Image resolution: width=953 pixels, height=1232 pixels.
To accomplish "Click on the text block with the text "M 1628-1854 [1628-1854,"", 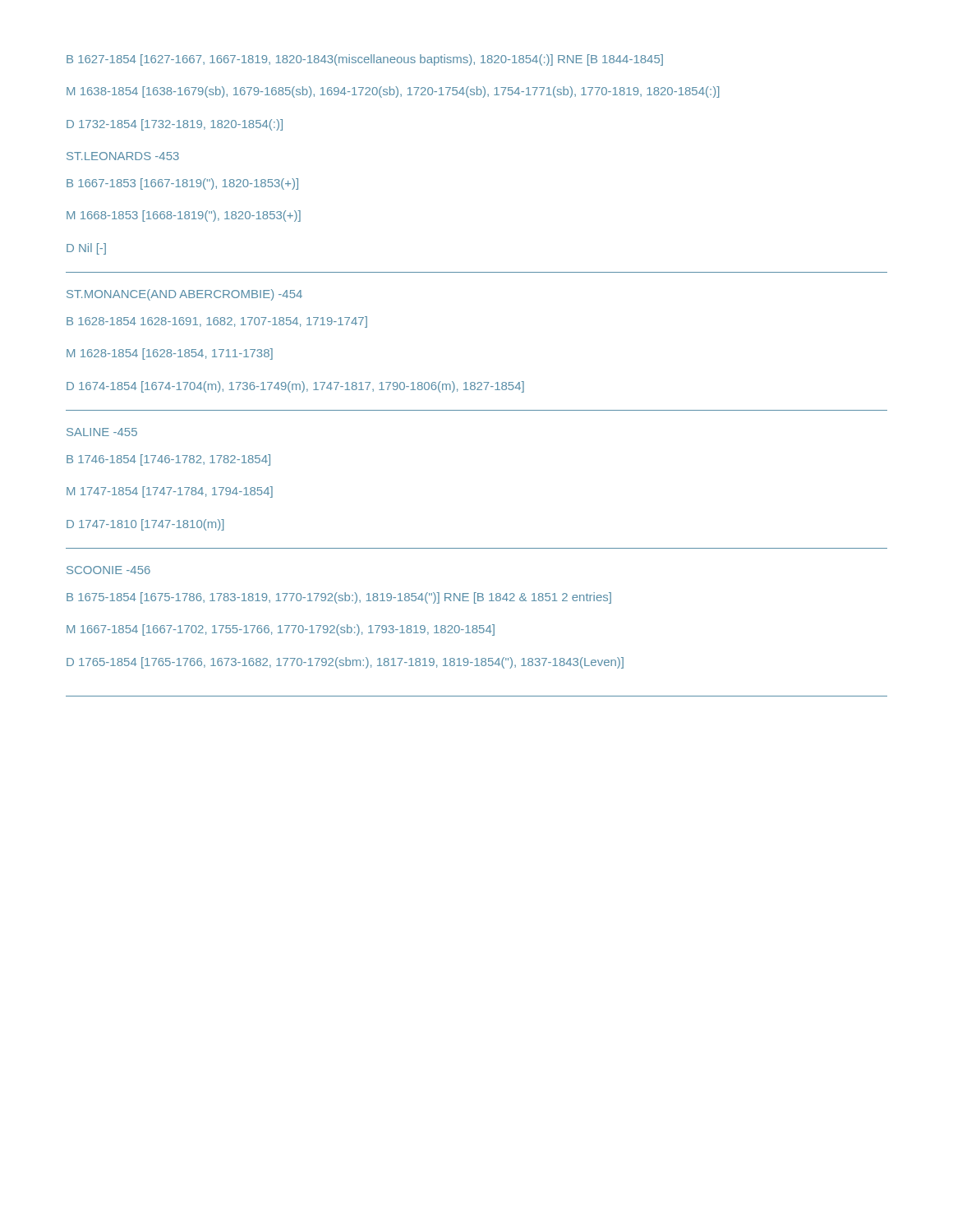I will [x=170, y=353].
